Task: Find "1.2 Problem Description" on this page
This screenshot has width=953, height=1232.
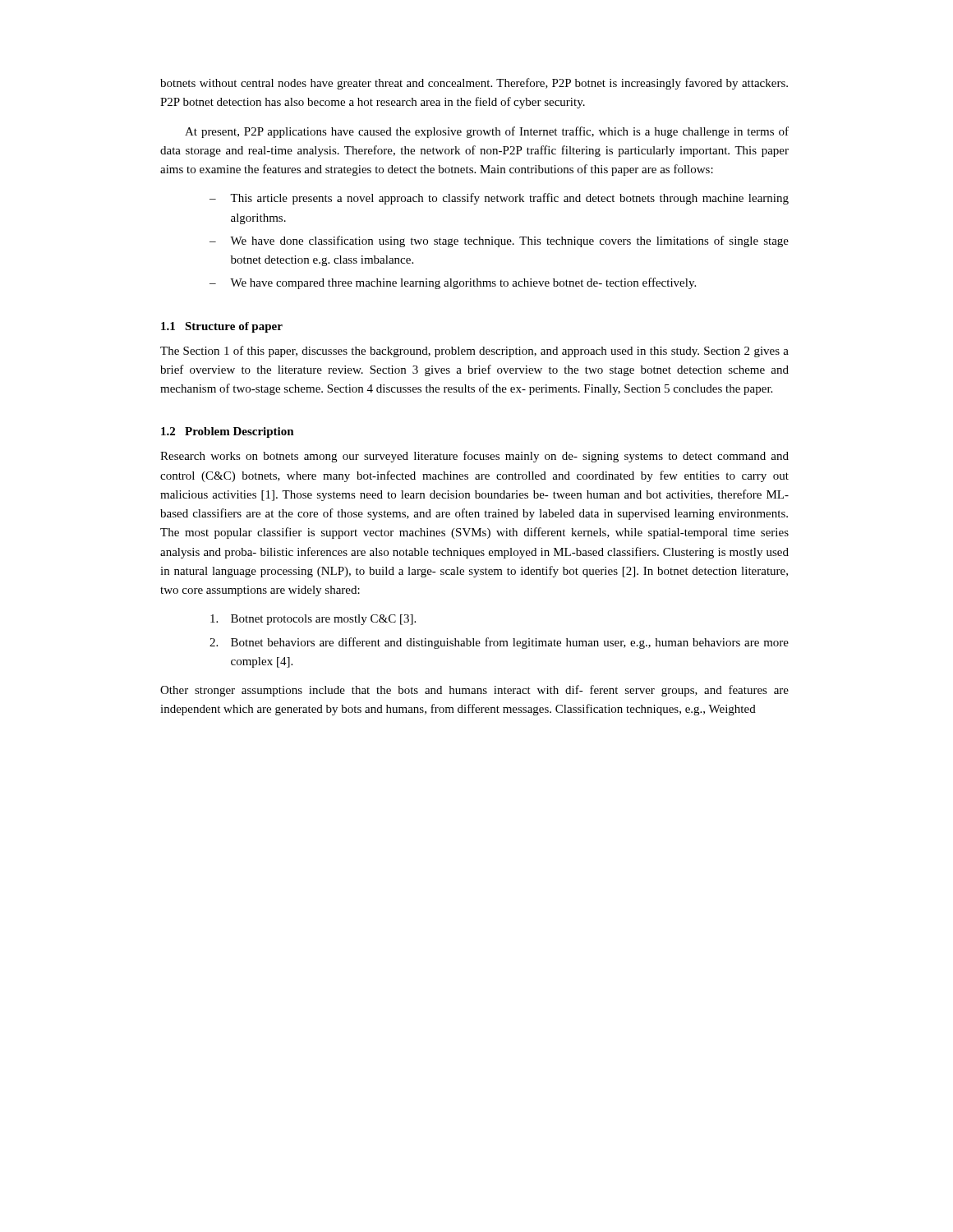Action: 227,431
